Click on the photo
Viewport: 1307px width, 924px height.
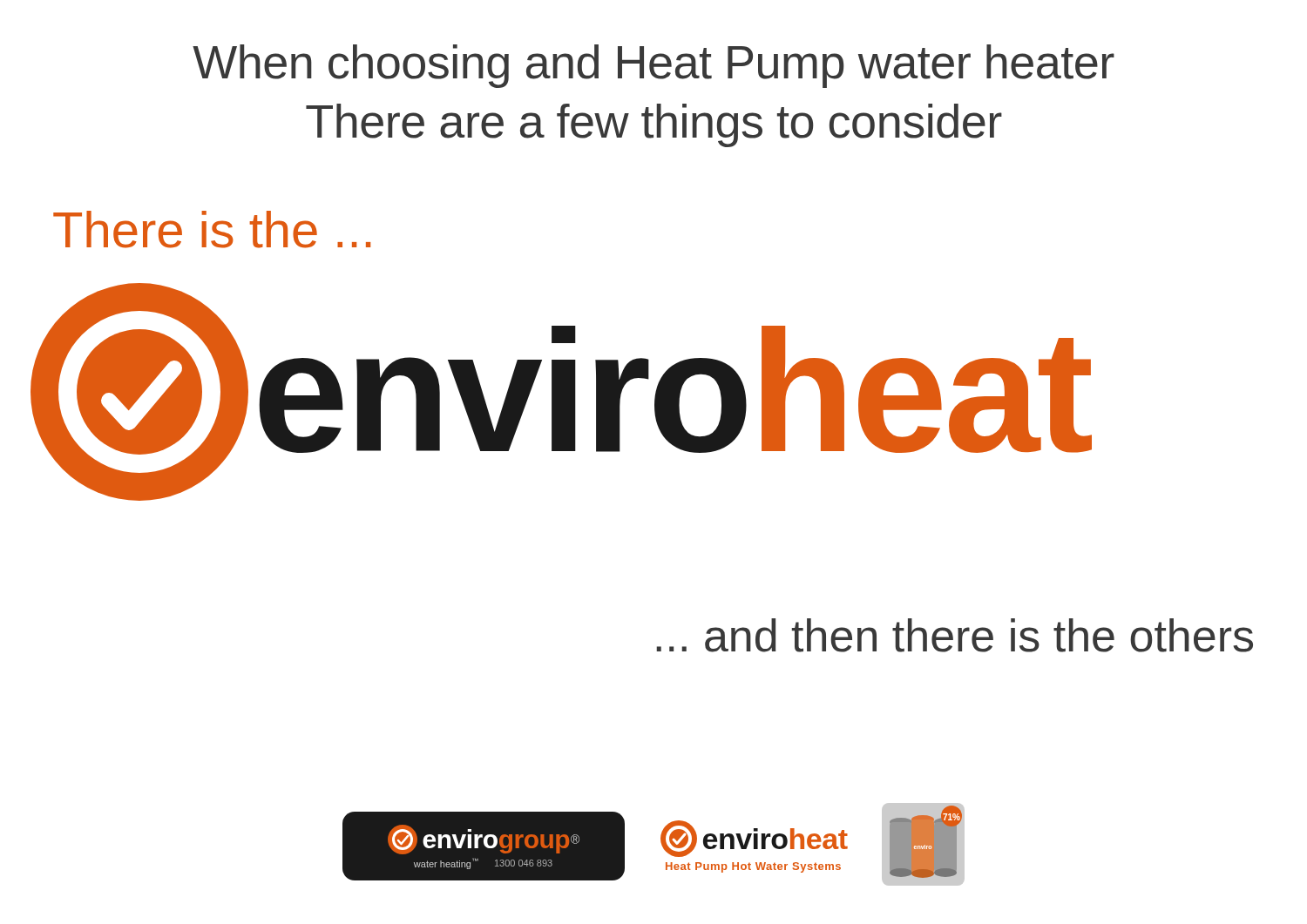(x=924, y=846)
